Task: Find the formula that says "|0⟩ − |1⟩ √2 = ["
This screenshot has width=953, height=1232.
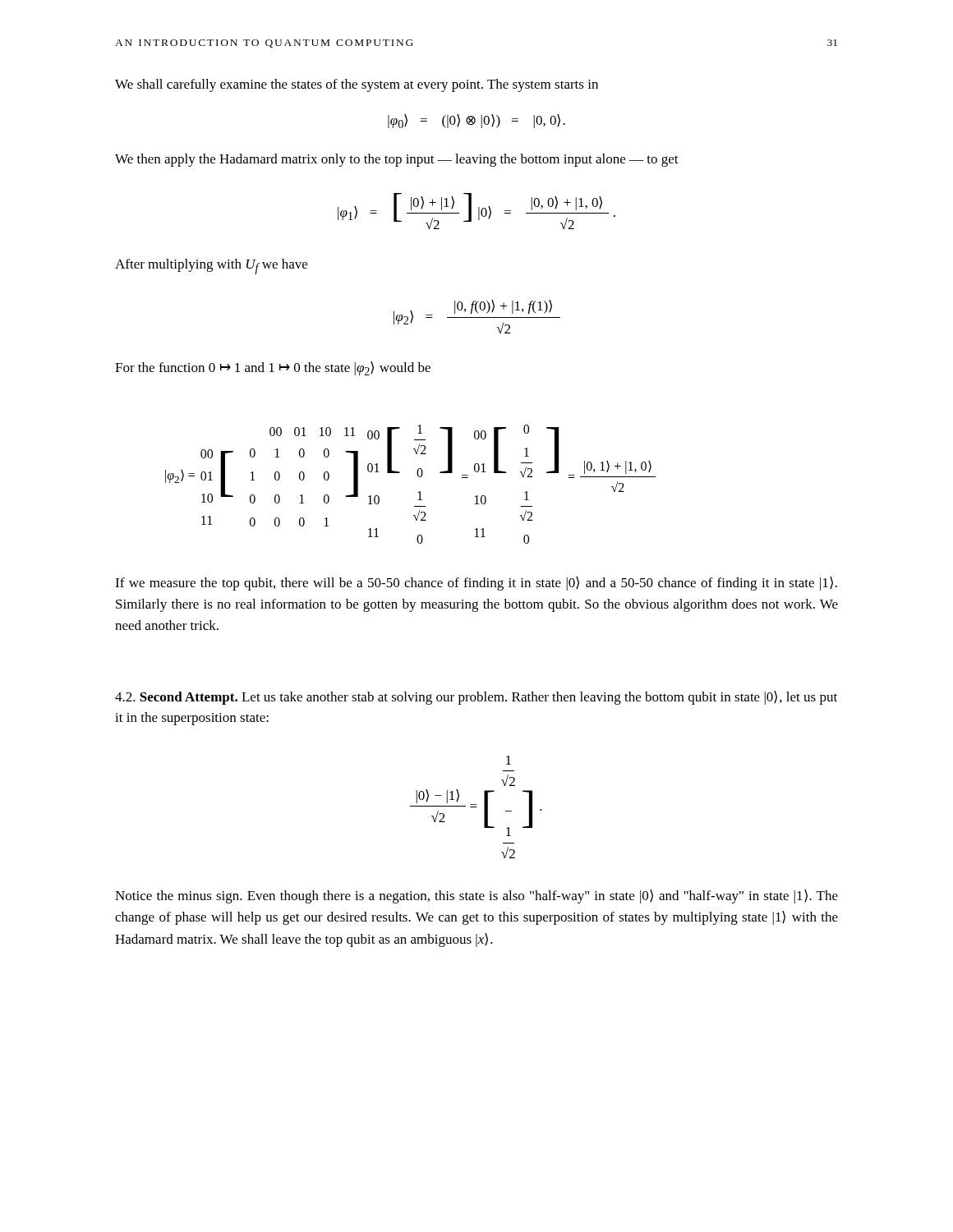Action: [x=476, y=807]
